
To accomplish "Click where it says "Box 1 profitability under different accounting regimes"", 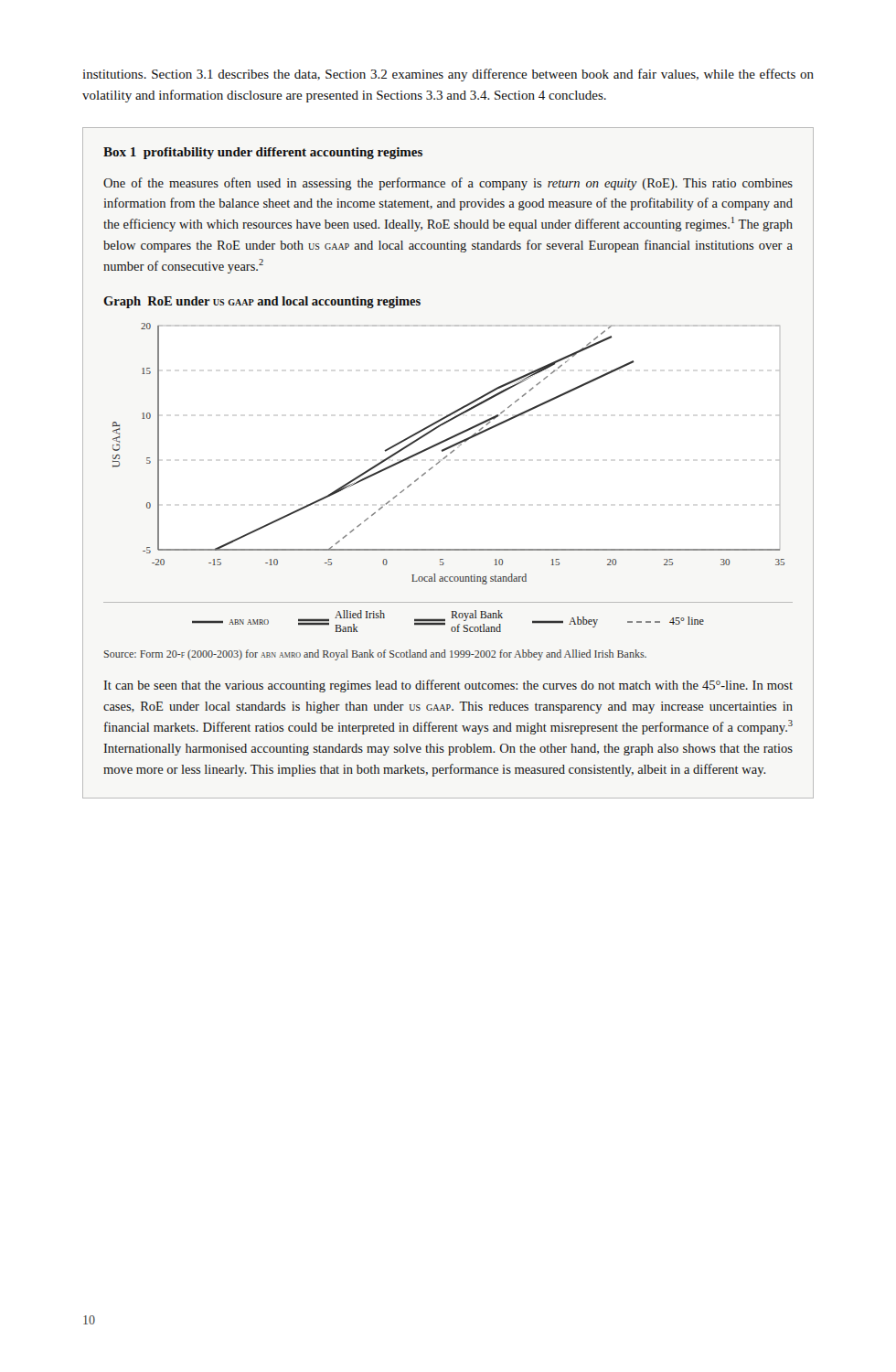I will (263, 151).
